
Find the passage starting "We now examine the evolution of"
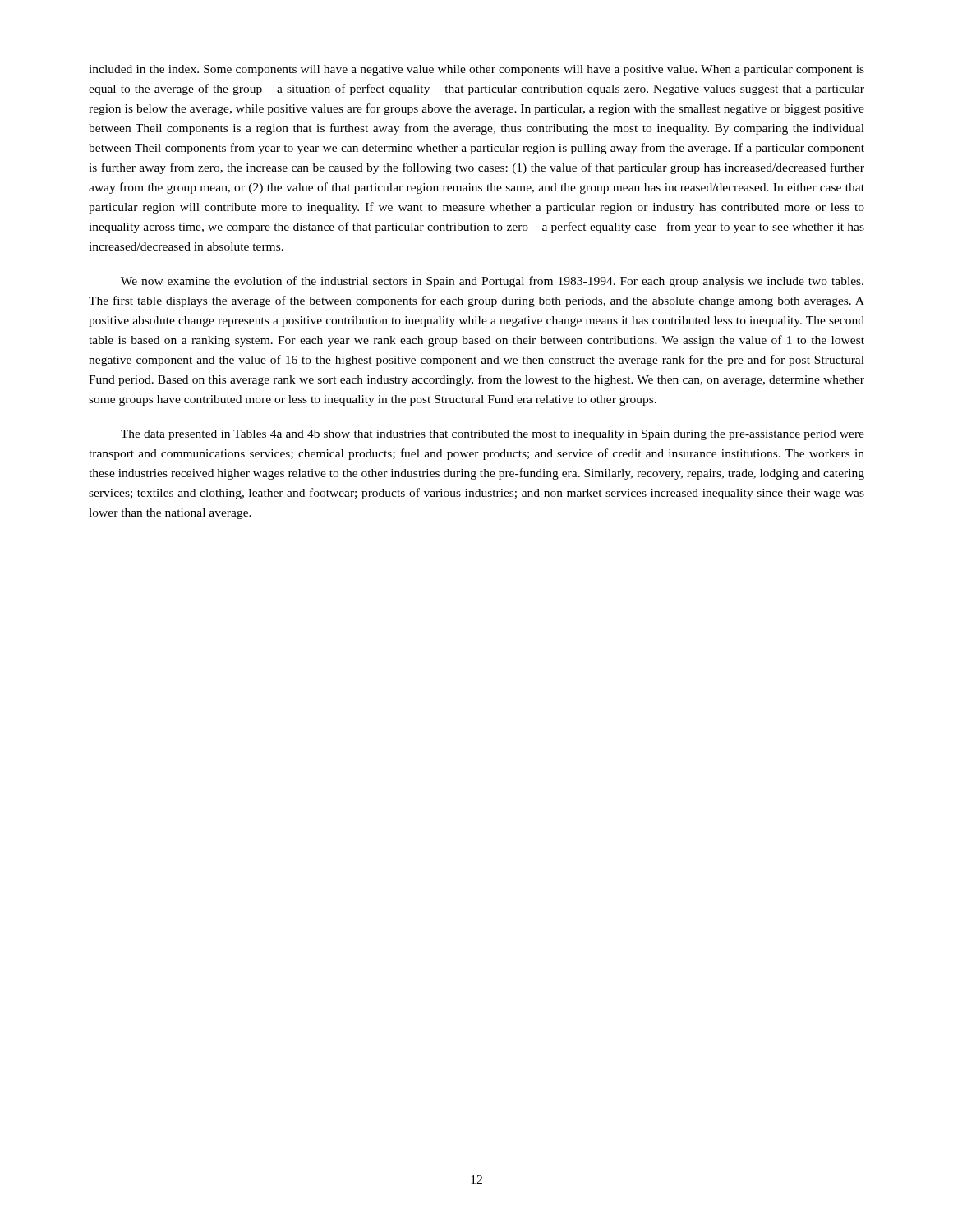[x=476, y=340]
